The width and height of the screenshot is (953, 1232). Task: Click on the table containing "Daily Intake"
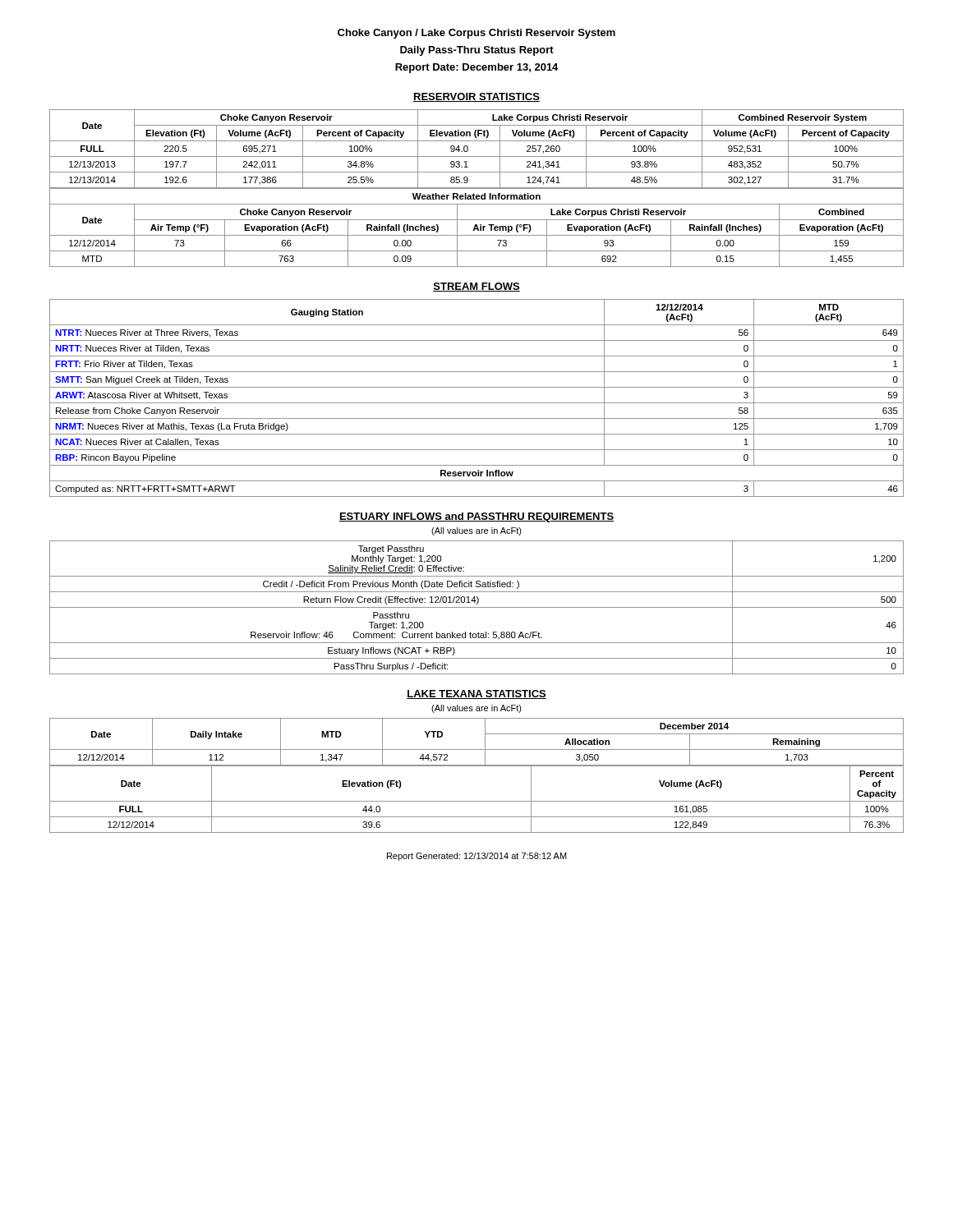[x=476, y=742]
